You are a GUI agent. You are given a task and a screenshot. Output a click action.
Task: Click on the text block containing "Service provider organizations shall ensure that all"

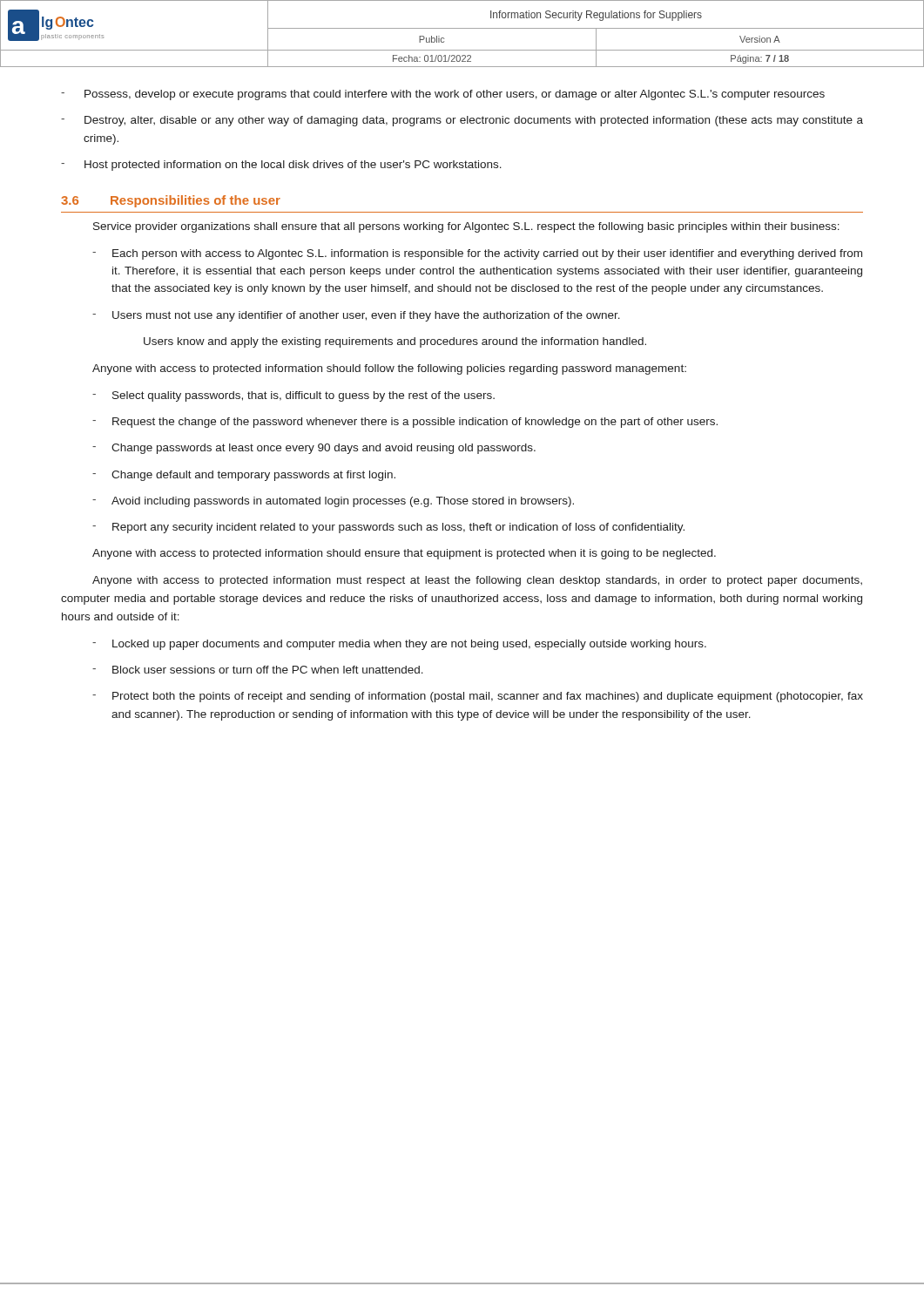(466, 226)
